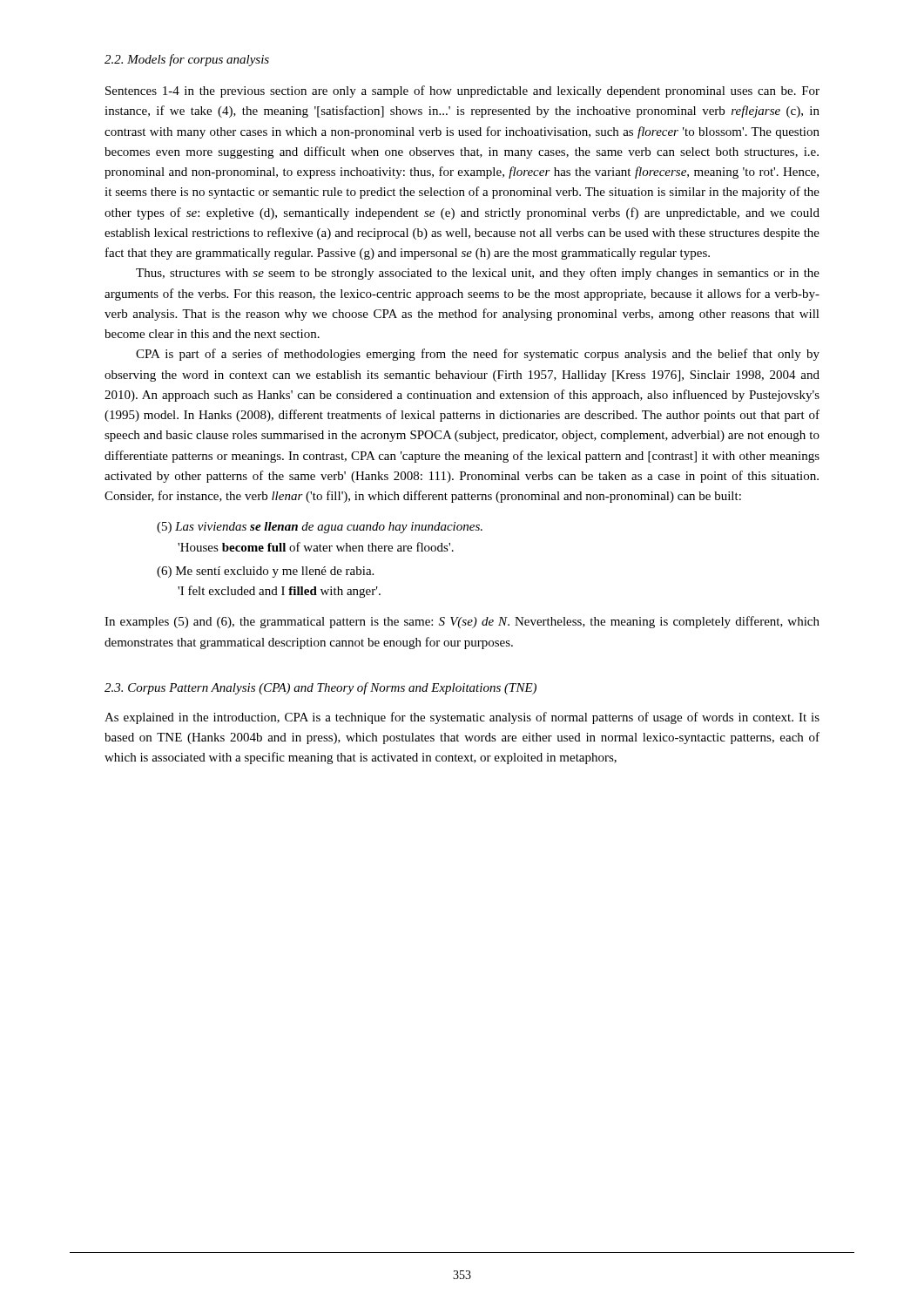This screenshot has width=924, height=1307.
Task: Point to the block beginning "CPA is part of a series of methodologies"
Action: (x=462, y=425)
